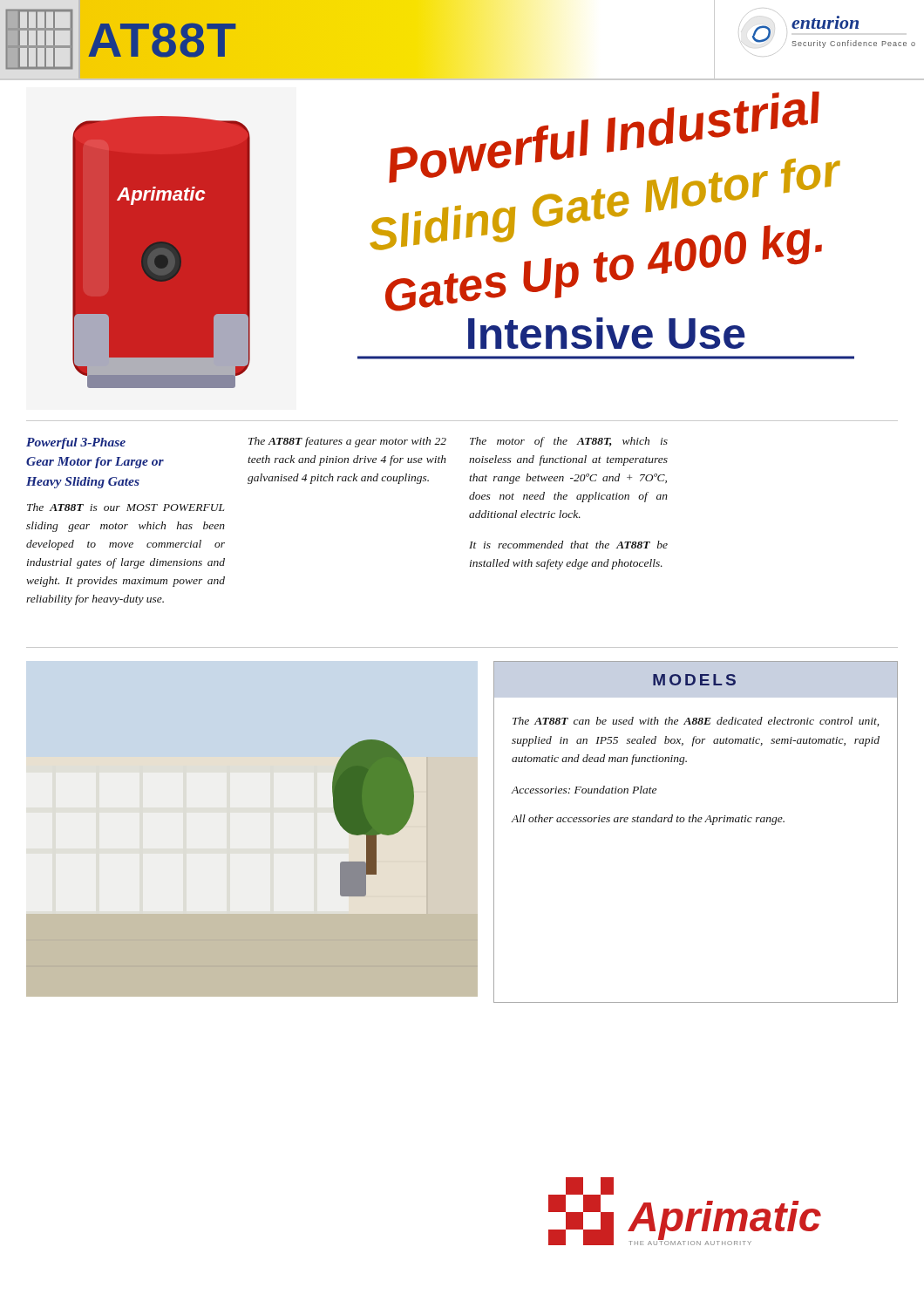Image resolution: width=924 pixels, height=1308 pixels.
Task: Find the element starting "The AT88T features a gear motor with 22"
Action: tap(347, 460)
